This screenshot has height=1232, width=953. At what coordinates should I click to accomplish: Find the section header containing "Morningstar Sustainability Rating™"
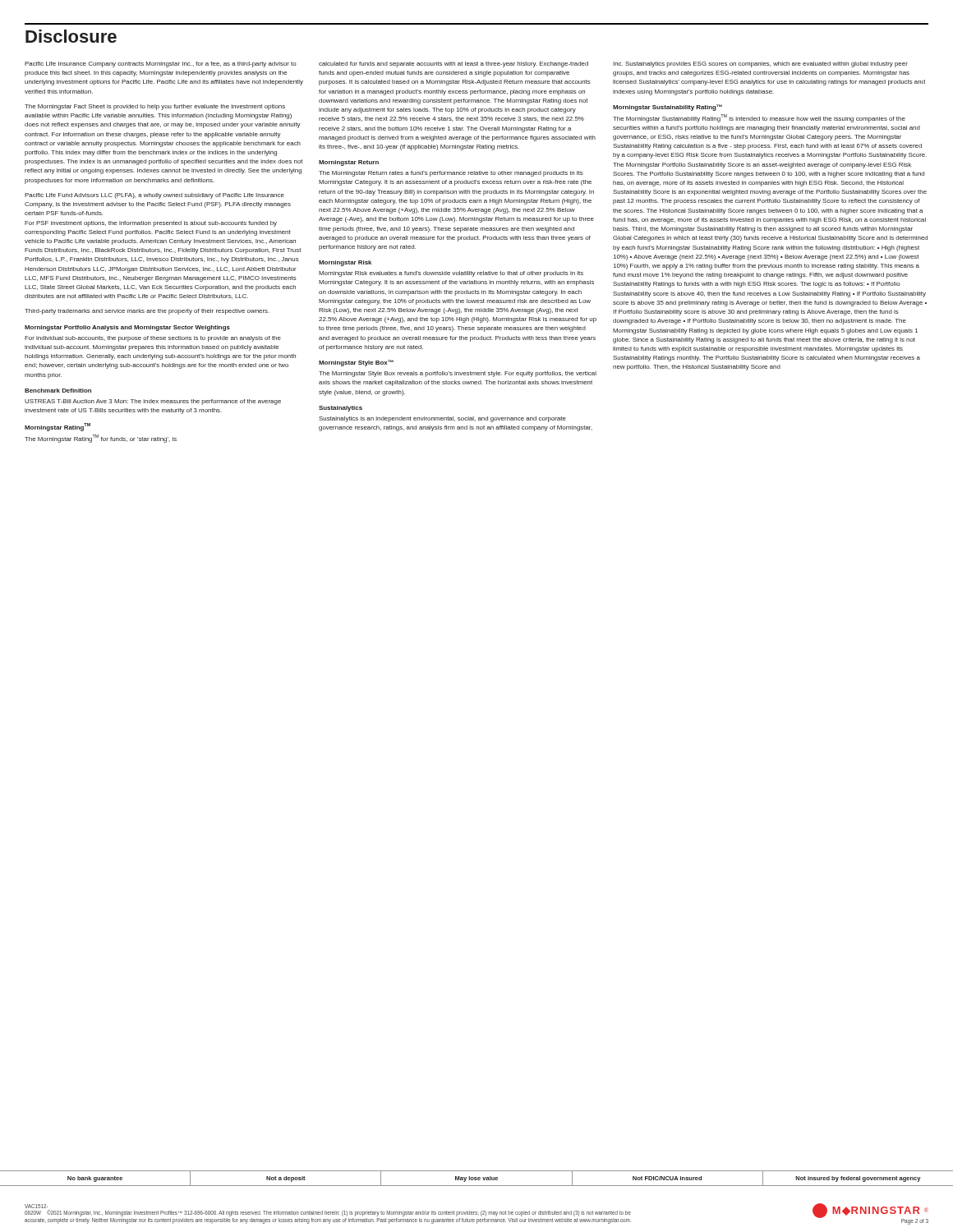(668, 107)
